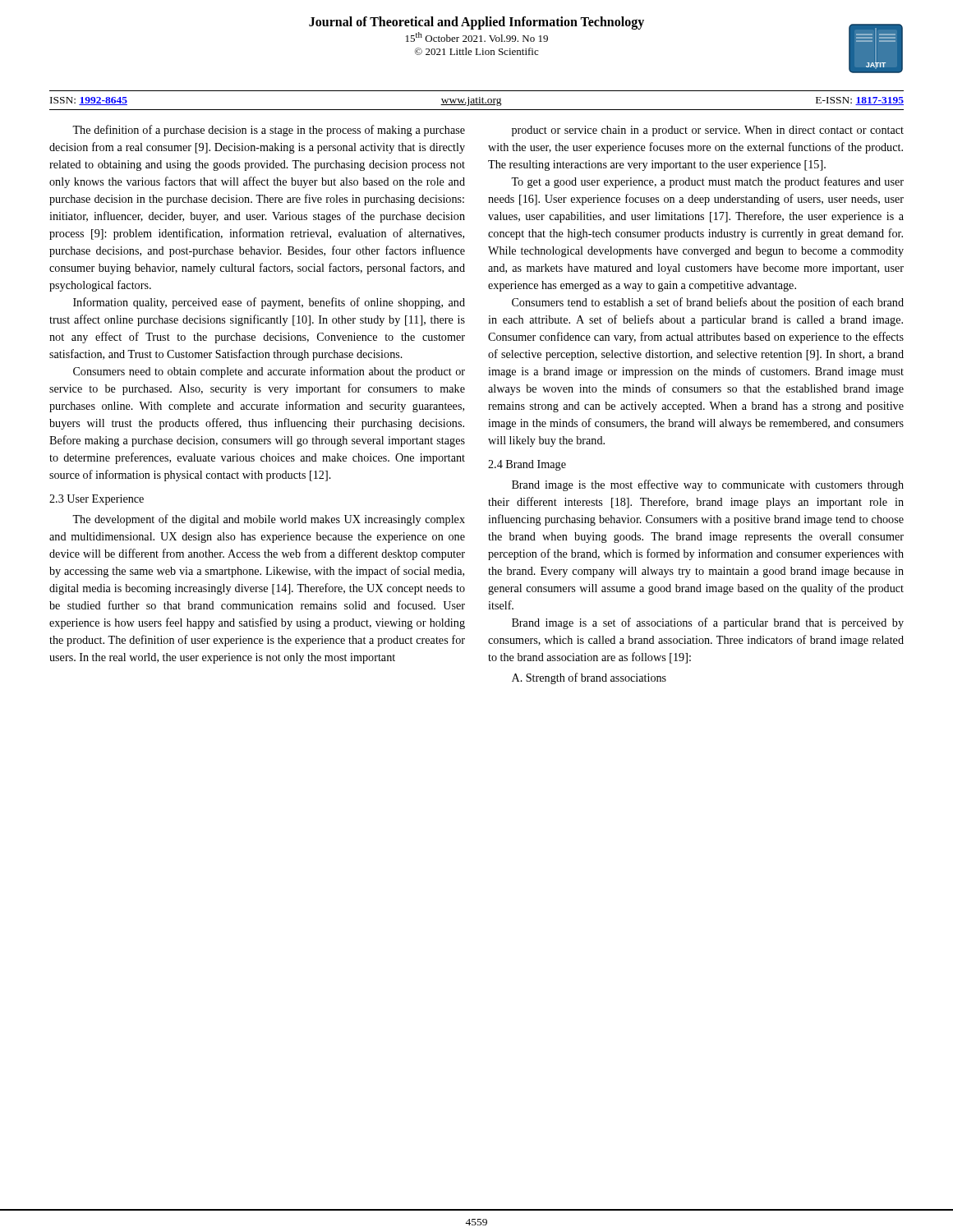Navigate to the passage starting "The development of the digital and"
This screenshot has height=1232, width=953.
tap(257, 589)
